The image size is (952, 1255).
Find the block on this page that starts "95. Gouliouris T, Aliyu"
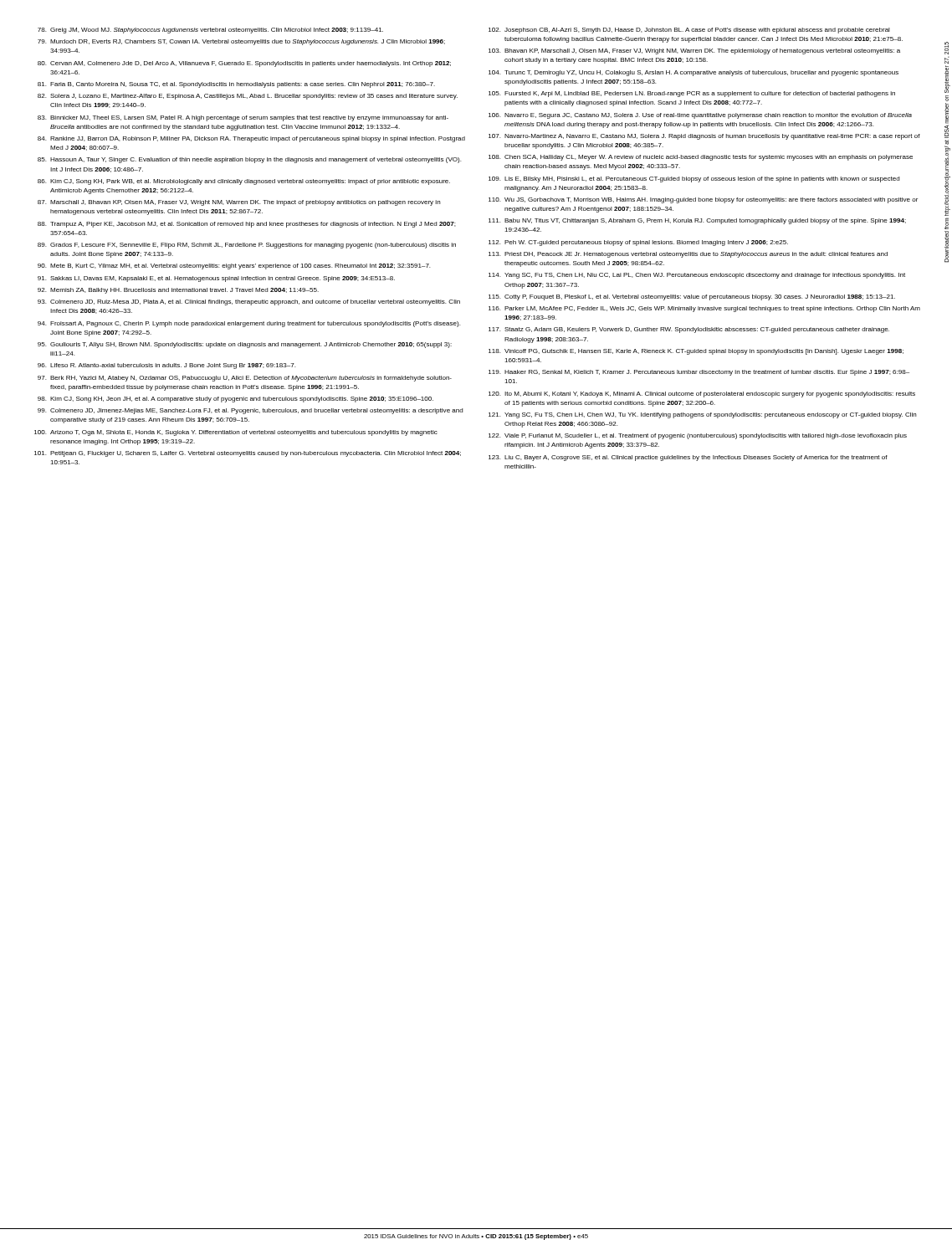click(x=249, y=349)
